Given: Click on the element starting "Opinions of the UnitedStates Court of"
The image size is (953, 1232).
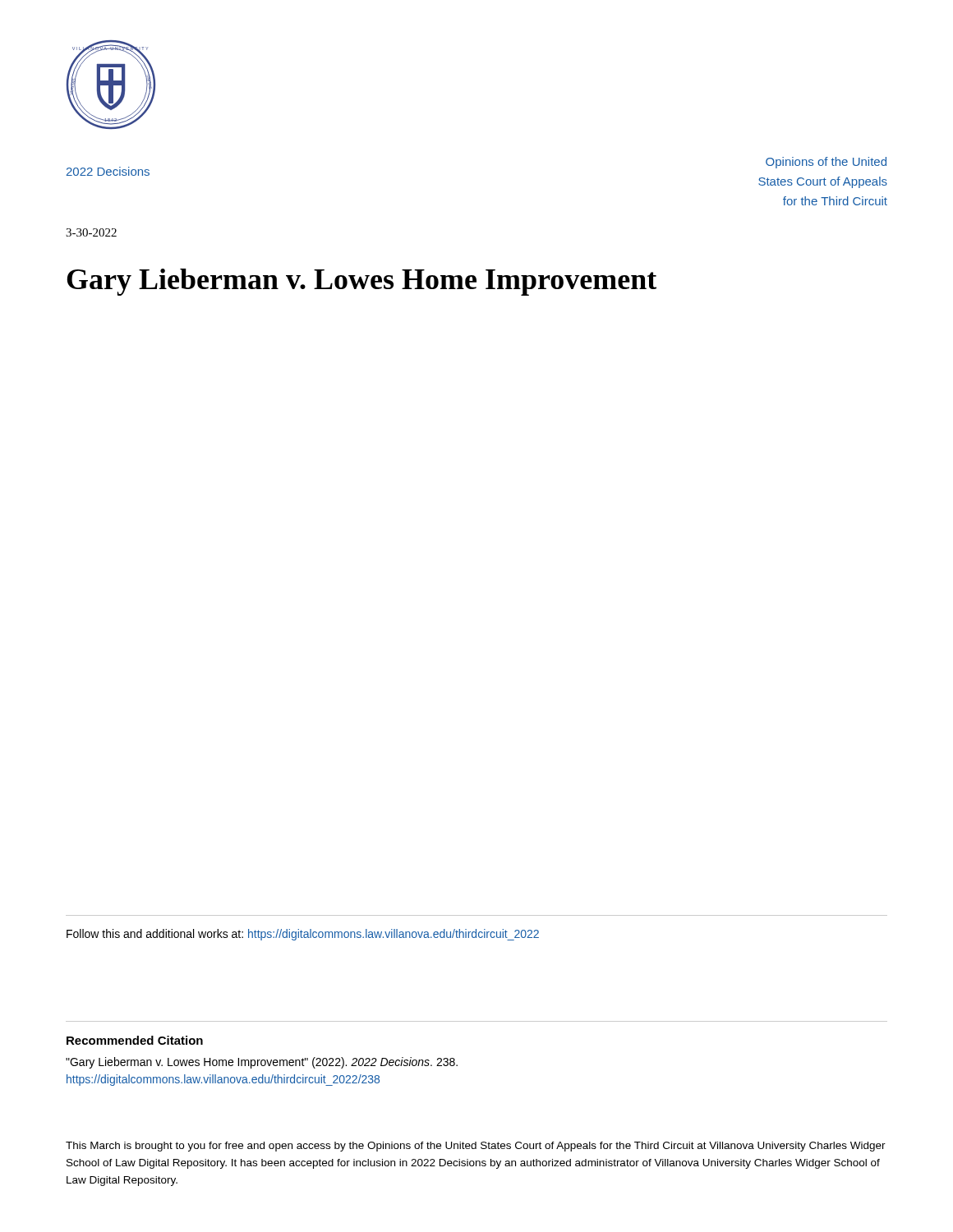Looking at the screenshot, I should click(823, 181).
